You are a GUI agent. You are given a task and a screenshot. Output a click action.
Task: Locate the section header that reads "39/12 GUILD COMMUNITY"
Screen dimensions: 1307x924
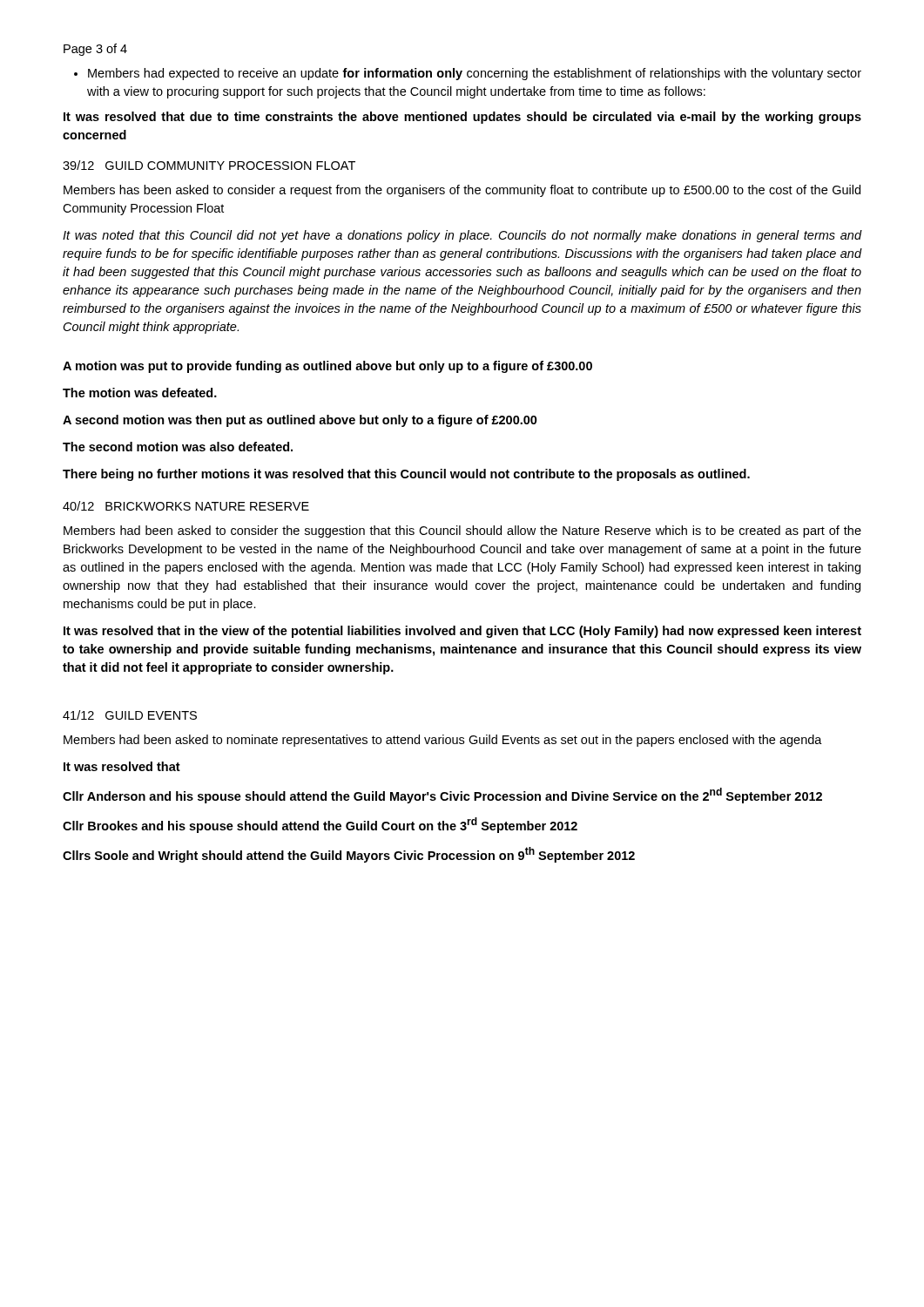point(209,166)
